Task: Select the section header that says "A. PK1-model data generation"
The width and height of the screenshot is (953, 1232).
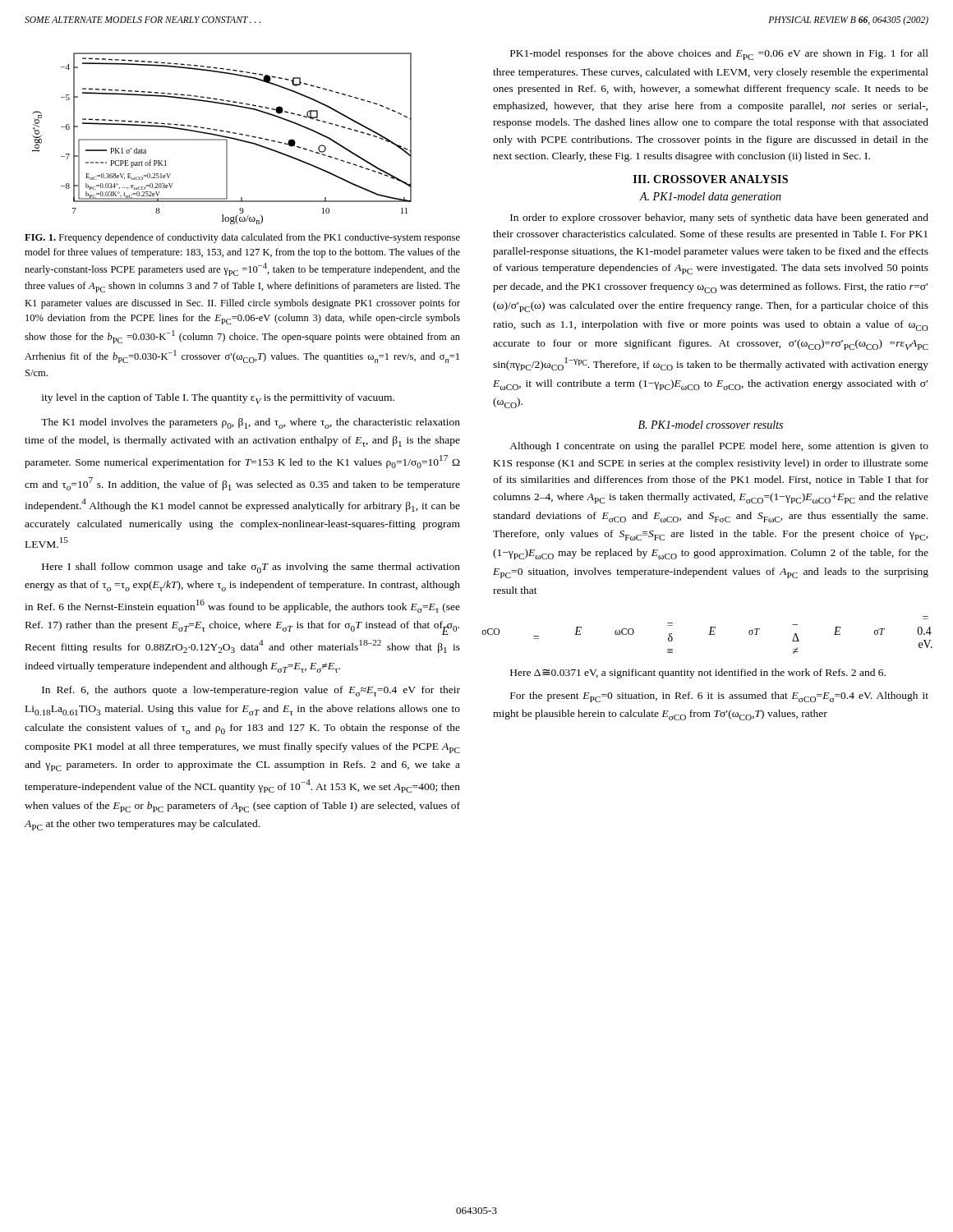Action: 711,197
